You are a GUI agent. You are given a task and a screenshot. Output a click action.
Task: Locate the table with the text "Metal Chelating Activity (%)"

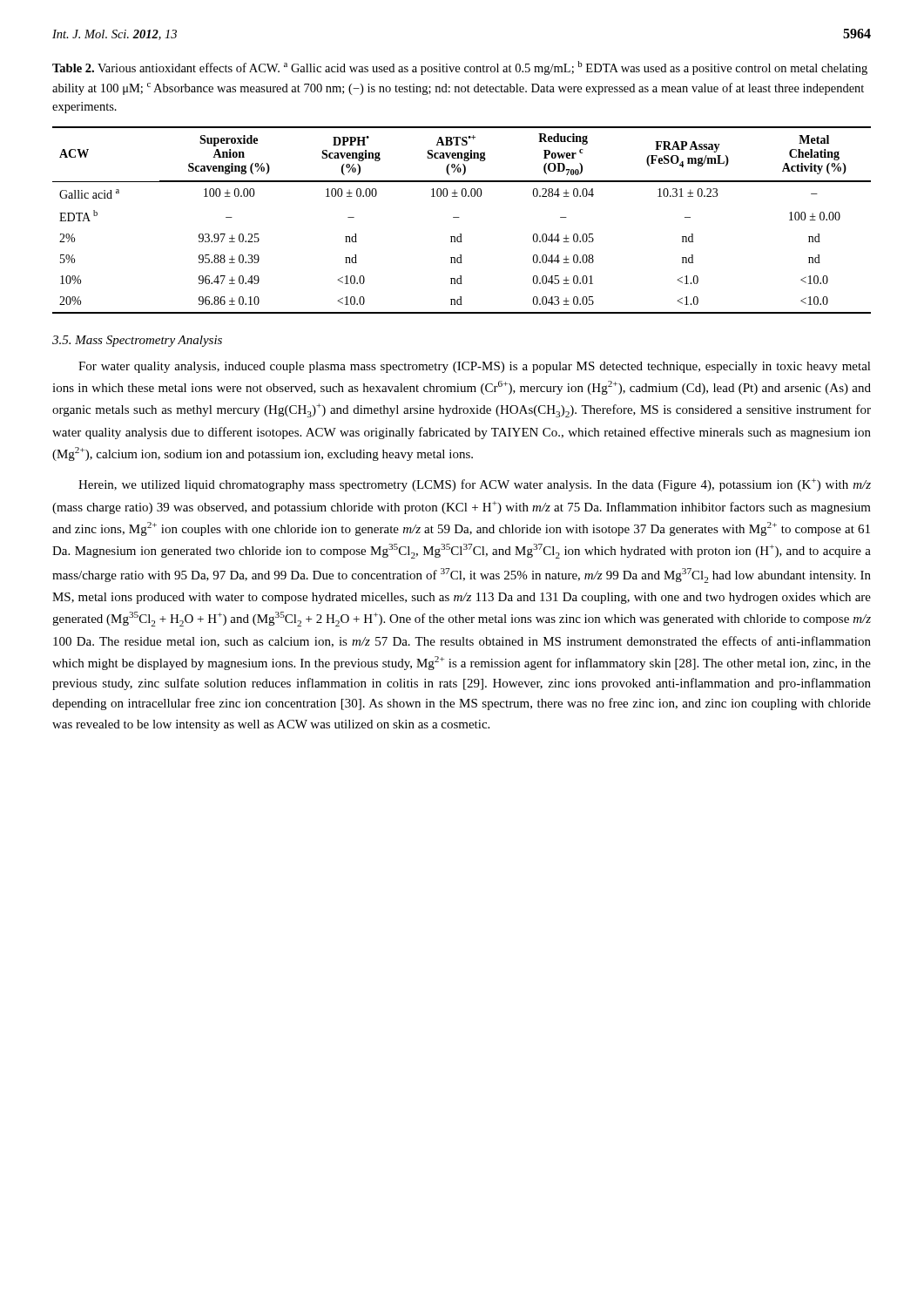pyautogui.click(x=462, y=220)
